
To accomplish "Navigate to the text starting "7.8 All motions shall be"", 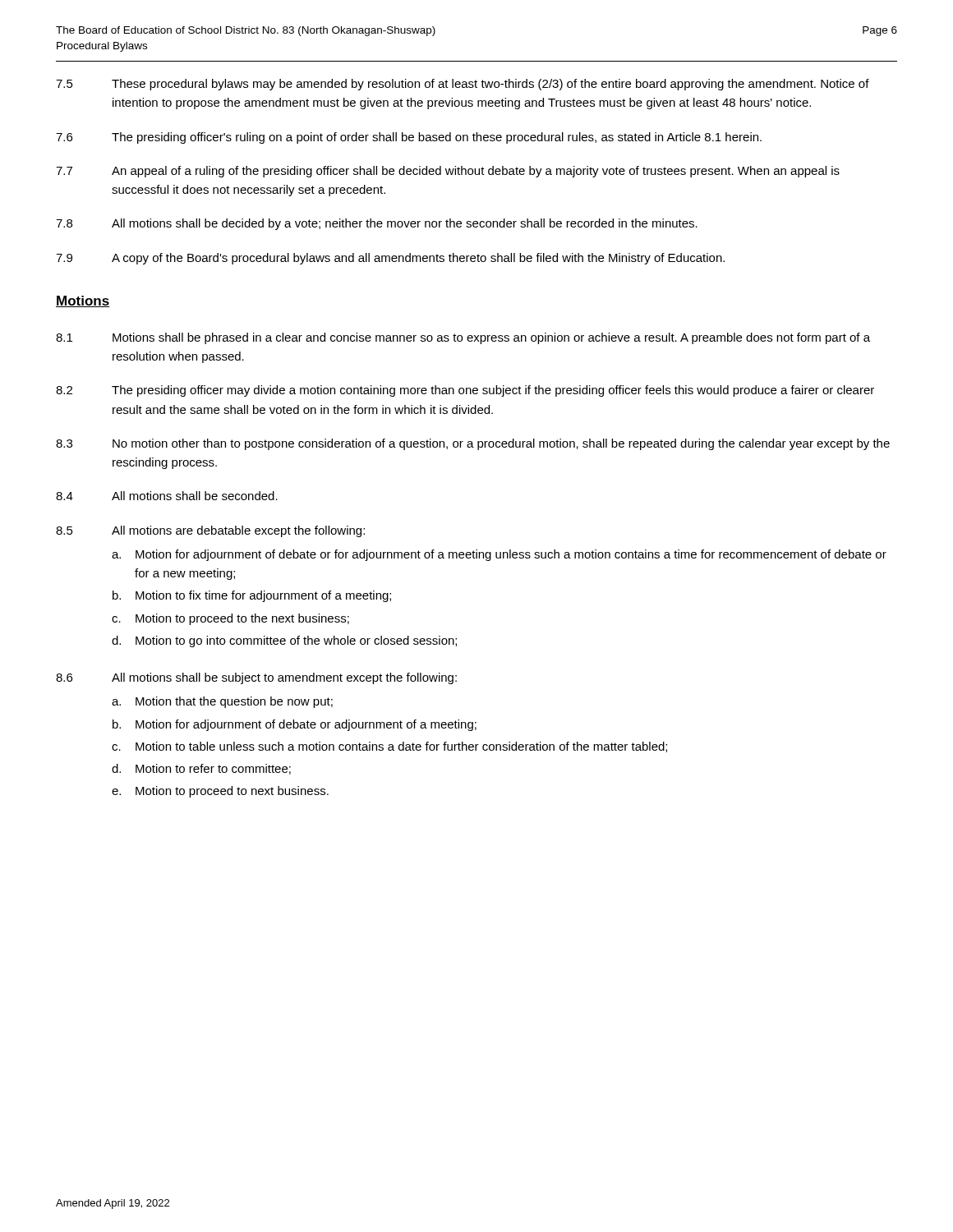I will [x=476, y=223].
